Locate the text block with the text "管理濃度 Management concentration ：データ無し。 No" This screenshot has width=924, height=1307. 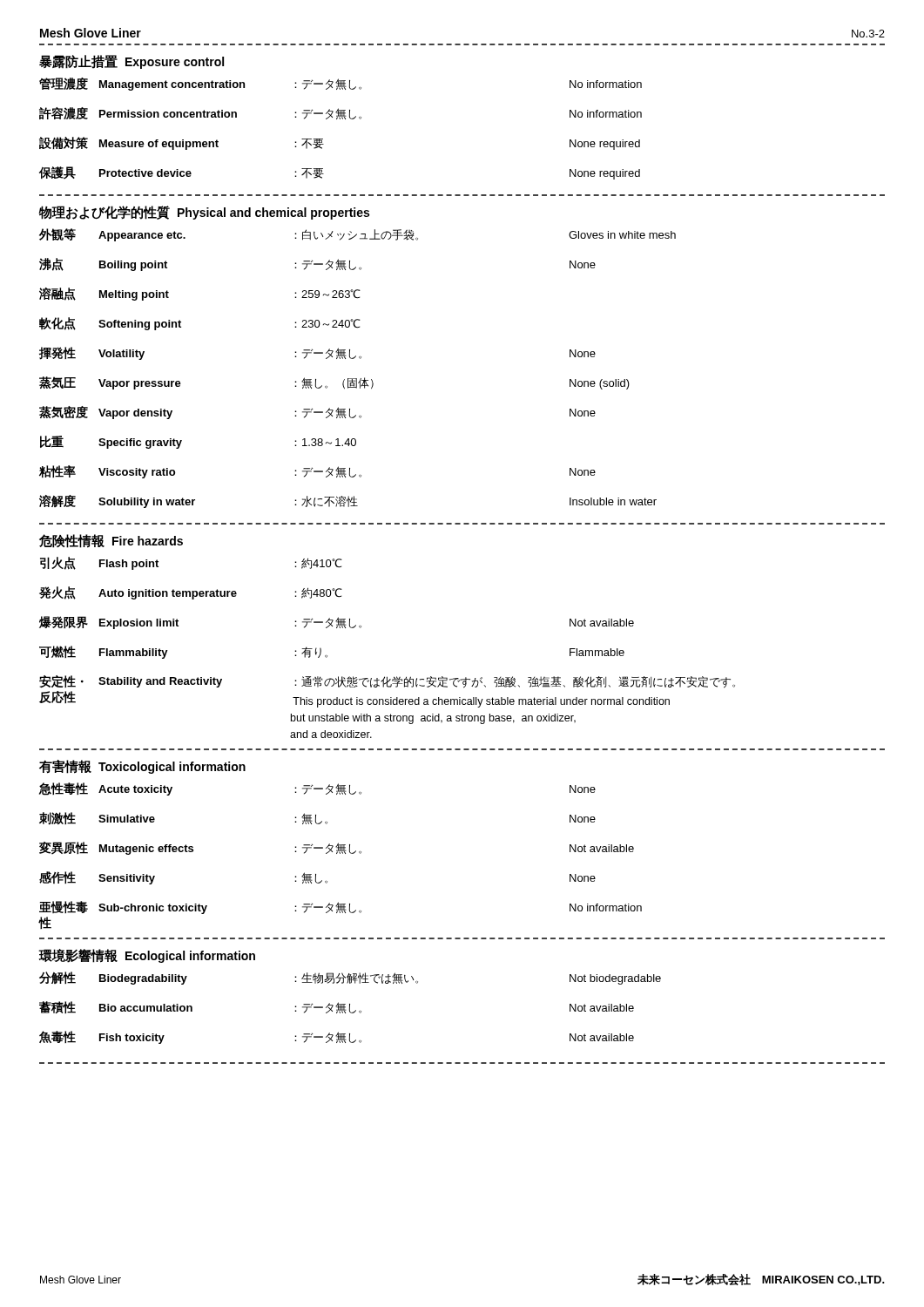click(x=341, y=84)
